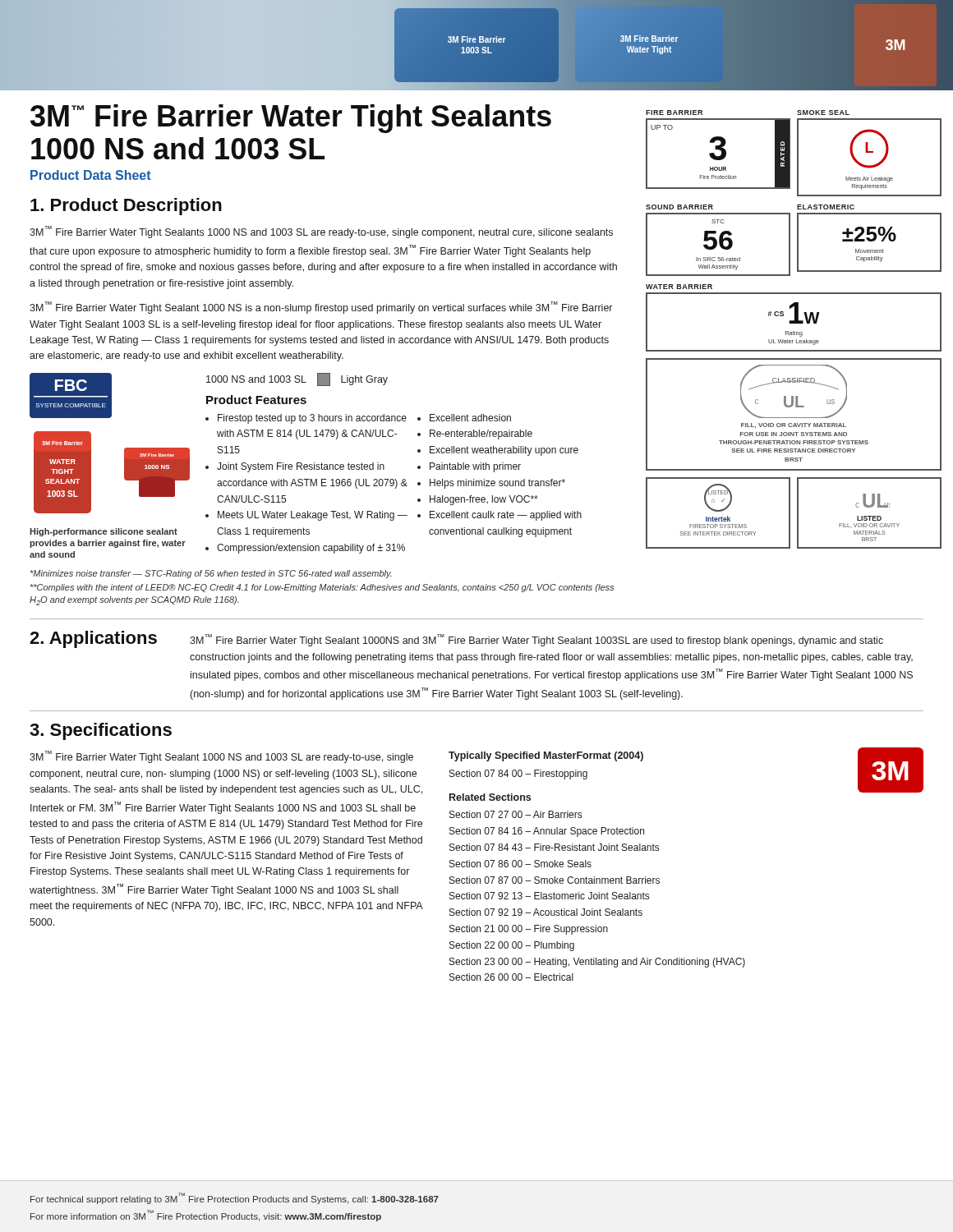Locate the text block starting "Typically Specified MasterFormat (2004) Section 07 84 00"
This screenshot has width=953, height=1232.
pos(546,756)
